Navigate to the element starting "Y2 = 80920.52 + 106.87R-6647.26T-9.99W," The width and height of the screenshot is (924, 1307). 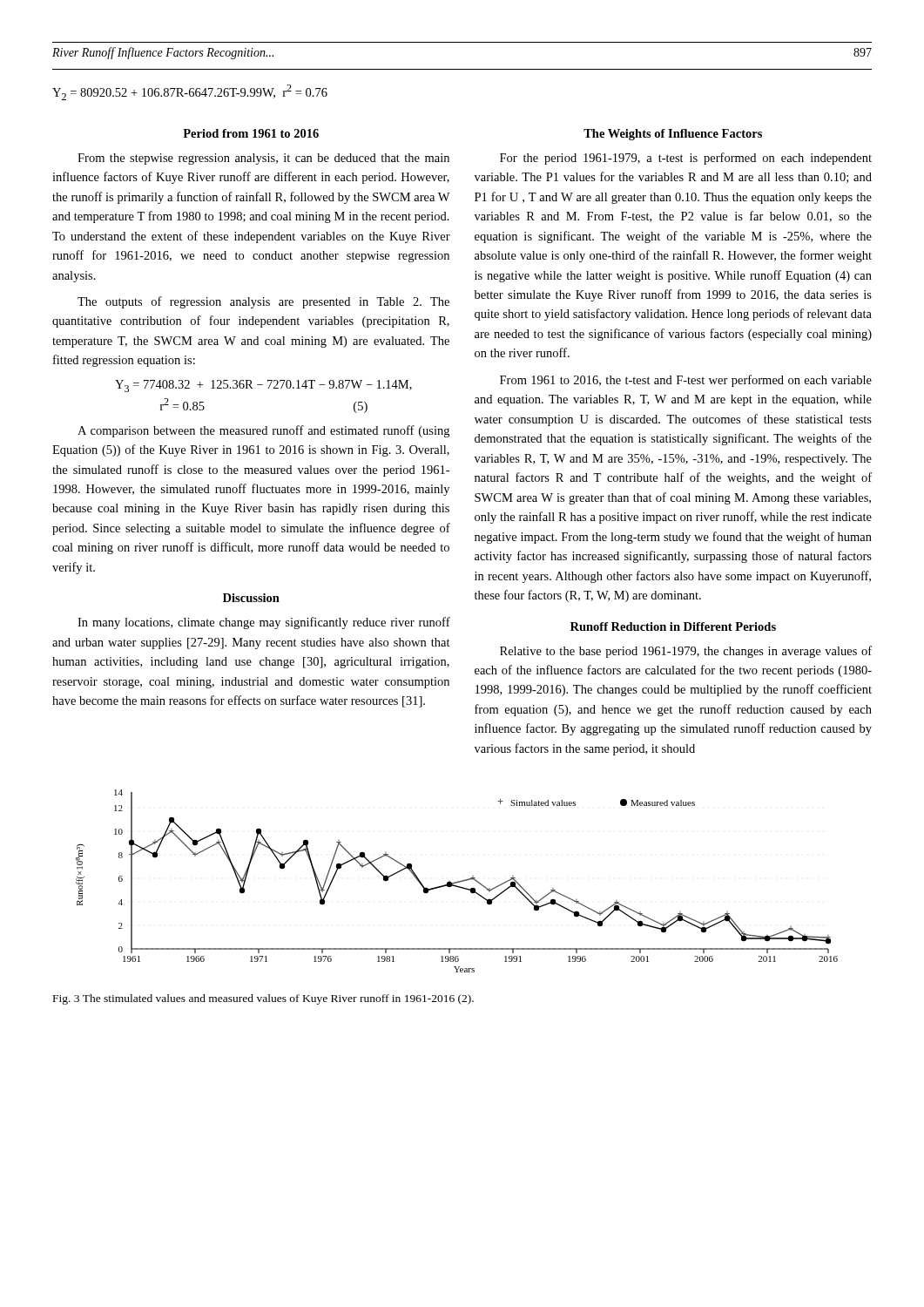[190, 92]
